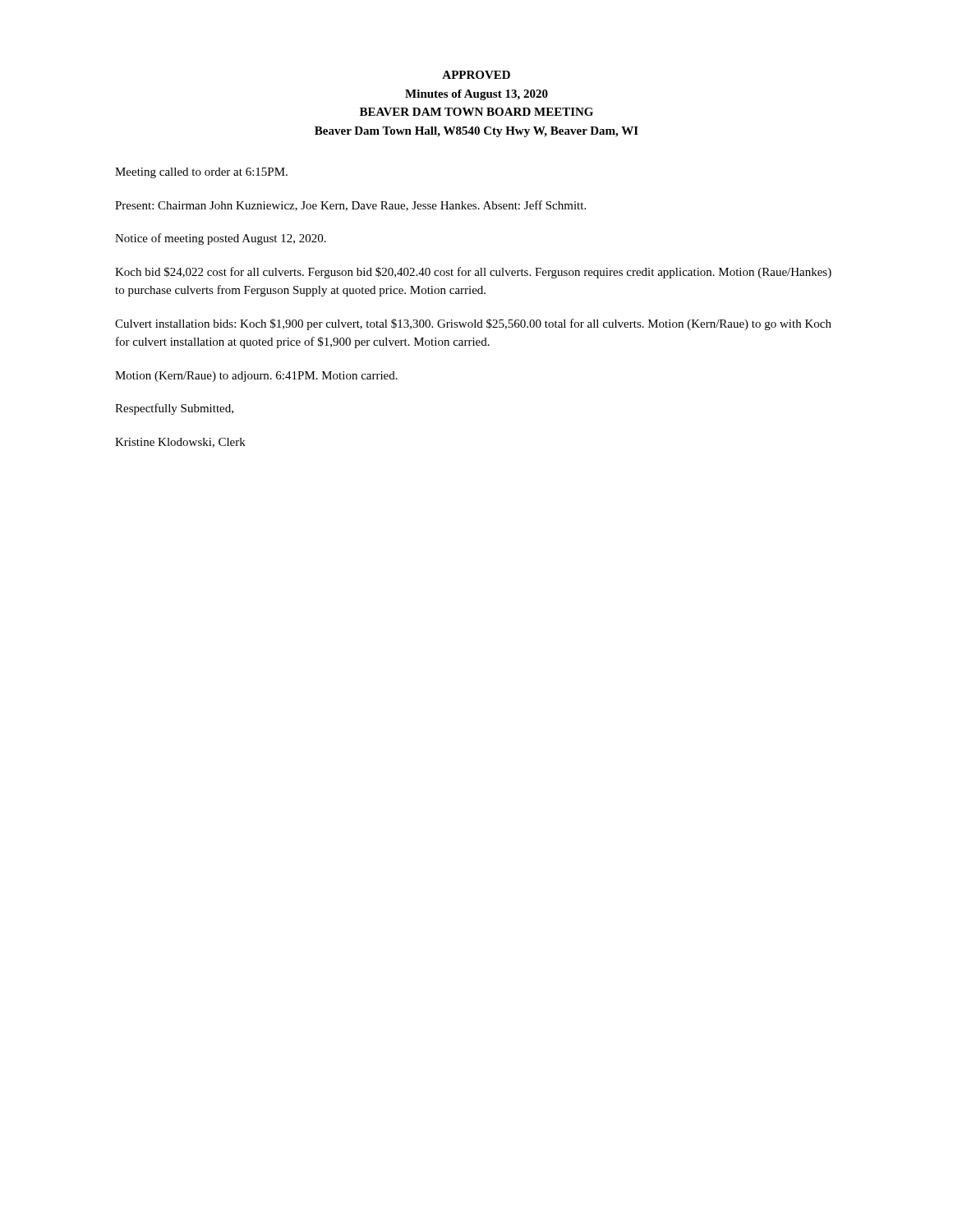Point to "Respectfully Submitted,"

175,408
